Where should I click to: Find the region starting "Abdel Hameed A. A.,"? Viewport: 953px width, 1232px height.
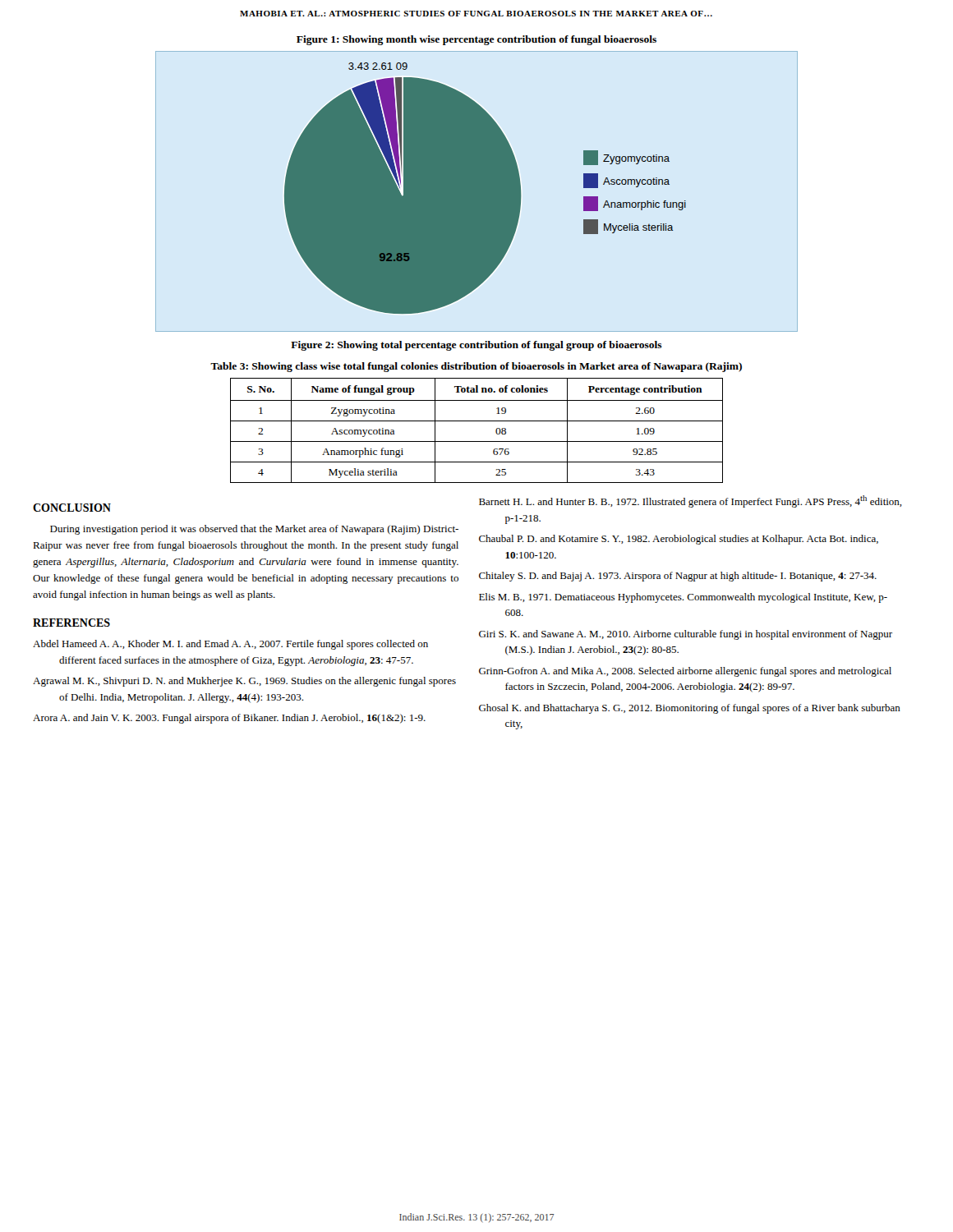pyautogui.click(x=231, y=652)
